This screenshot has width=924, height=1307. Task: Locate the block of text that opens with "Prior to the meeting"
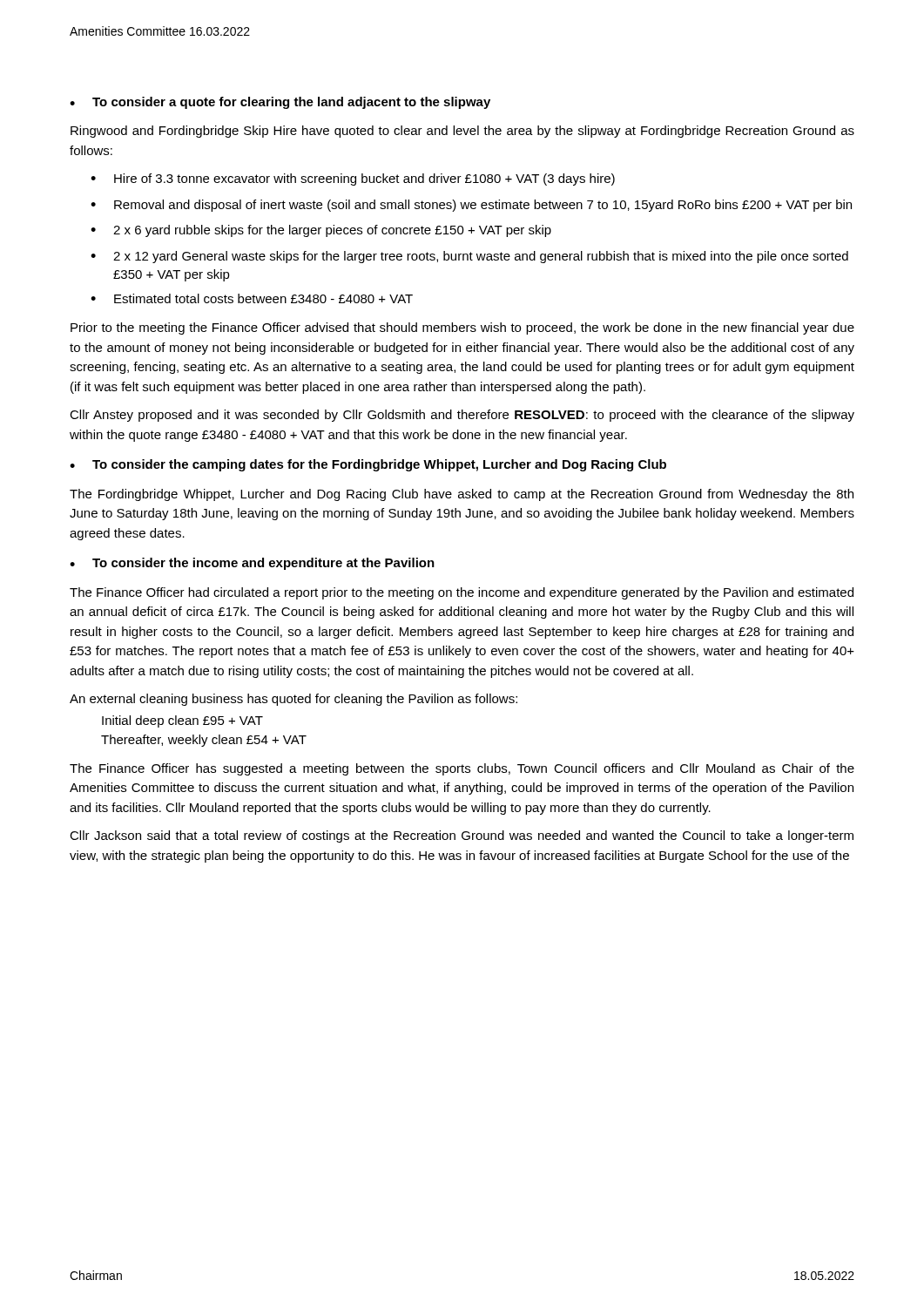[x=462, y=358]
